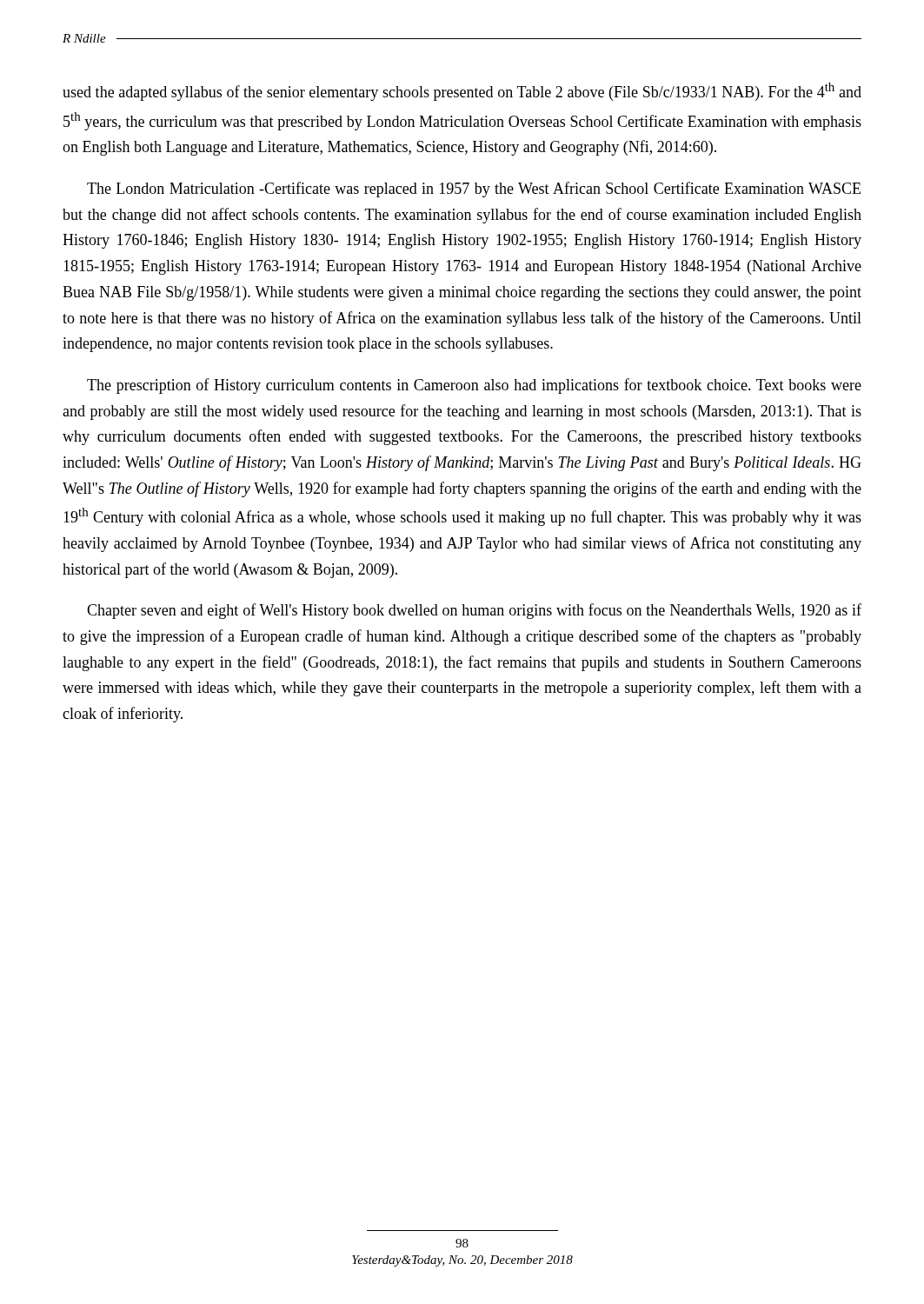The height and width of the screenshot is (1304, 924).
Task: Click the passage that begins "The London Matriculation -Certificate was replaced in"
Action: click(x=462, y=266)
